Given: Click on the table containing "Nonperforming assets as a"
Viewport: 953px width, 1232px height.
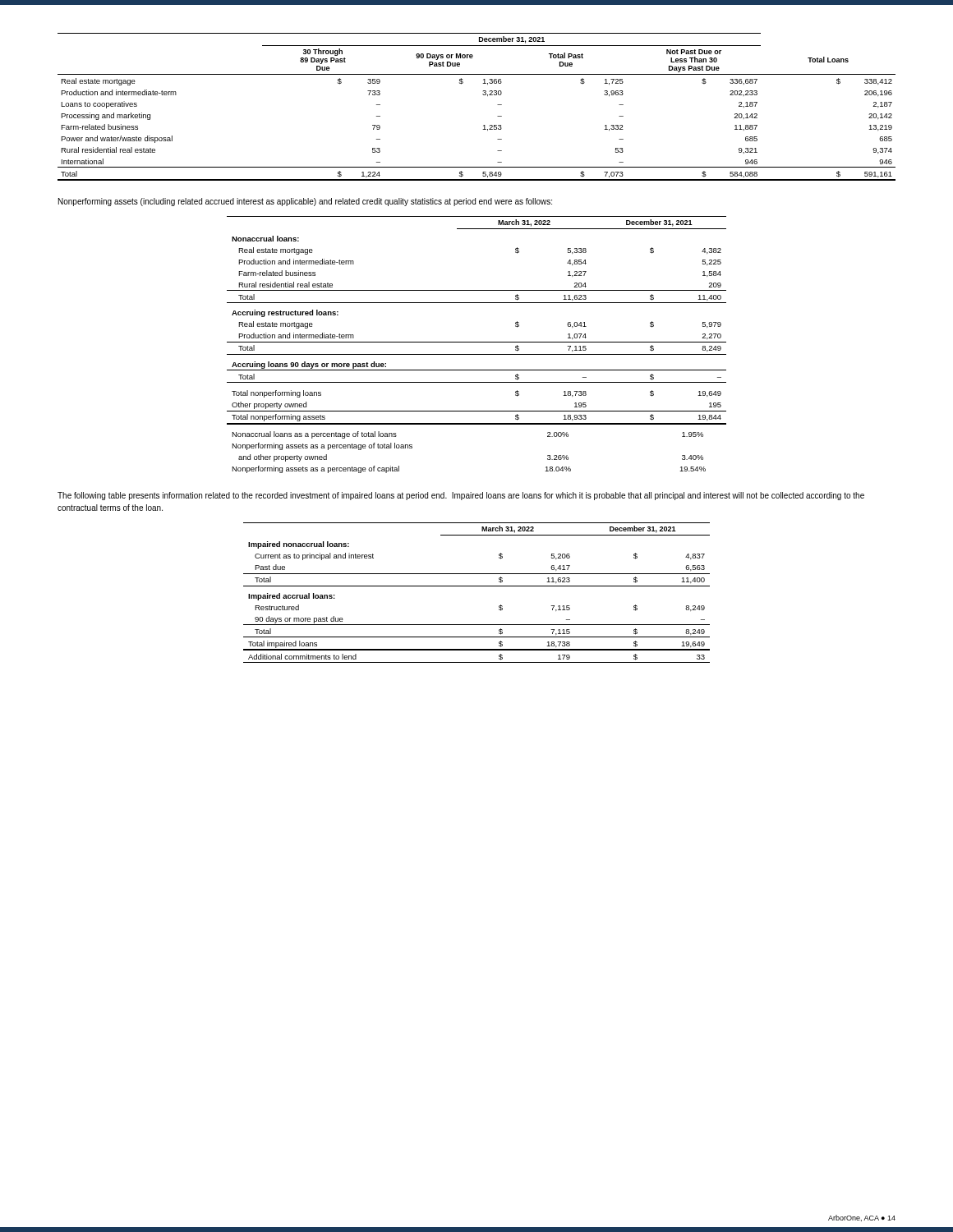Looking at the screenshot, I should click(x=476, y=345).
